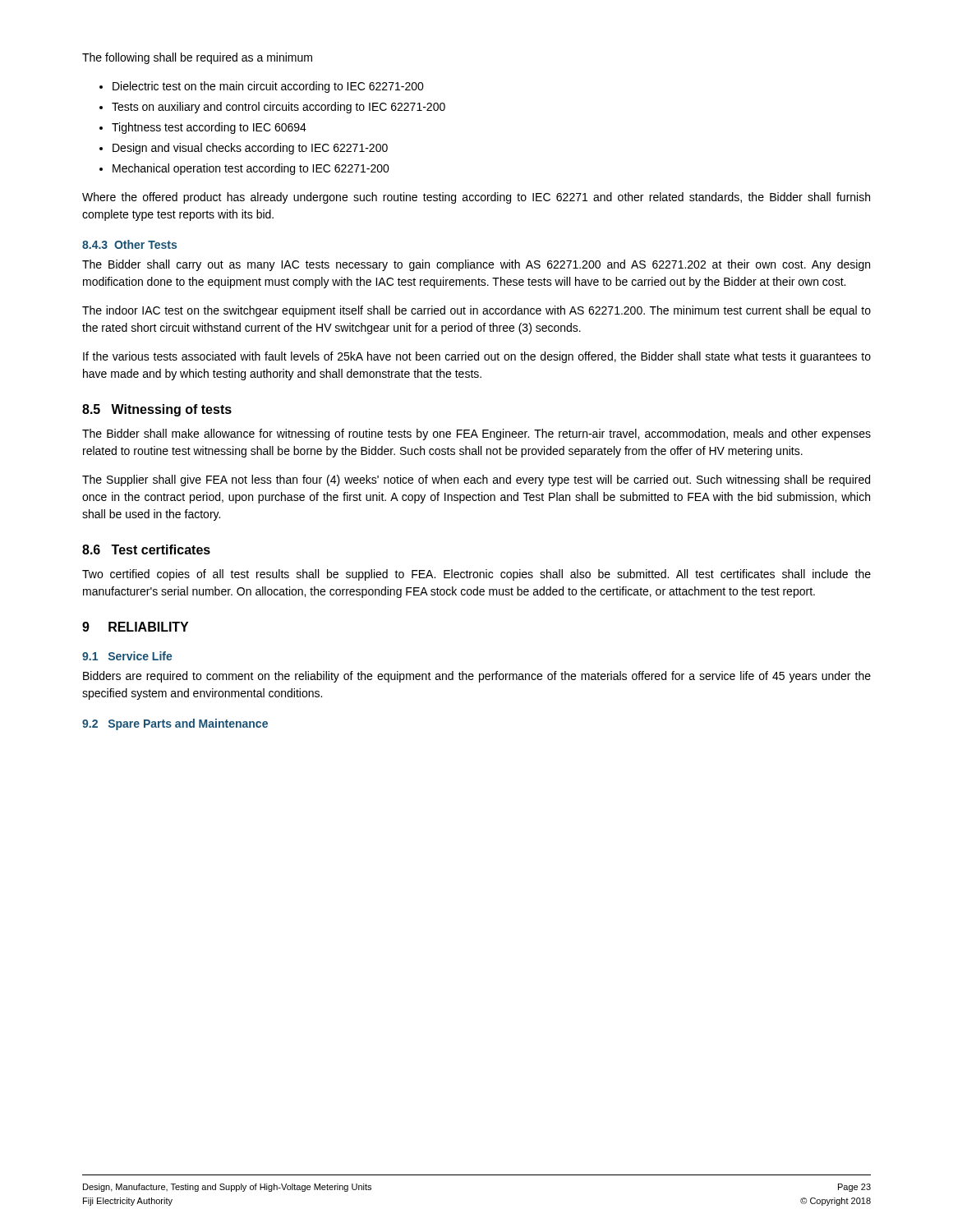This screenshot has height=1232, width=953.
Task: Click on the passage starting "Tightness test according to IEC 60694"
Action: [x=209, y=128]
